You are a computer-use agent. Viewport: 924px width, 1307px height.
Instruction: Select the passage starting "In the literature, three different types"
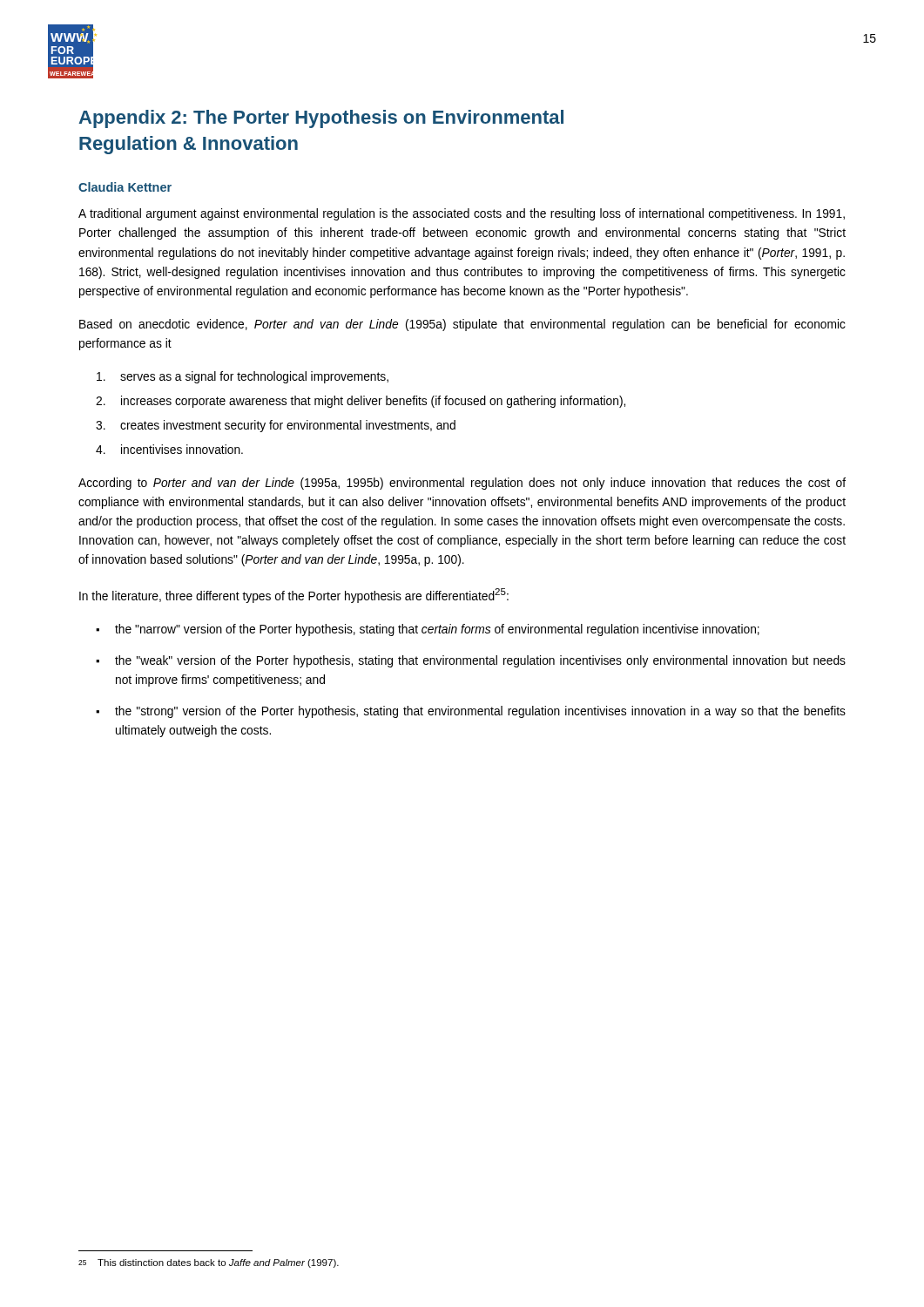coord(294,595)
